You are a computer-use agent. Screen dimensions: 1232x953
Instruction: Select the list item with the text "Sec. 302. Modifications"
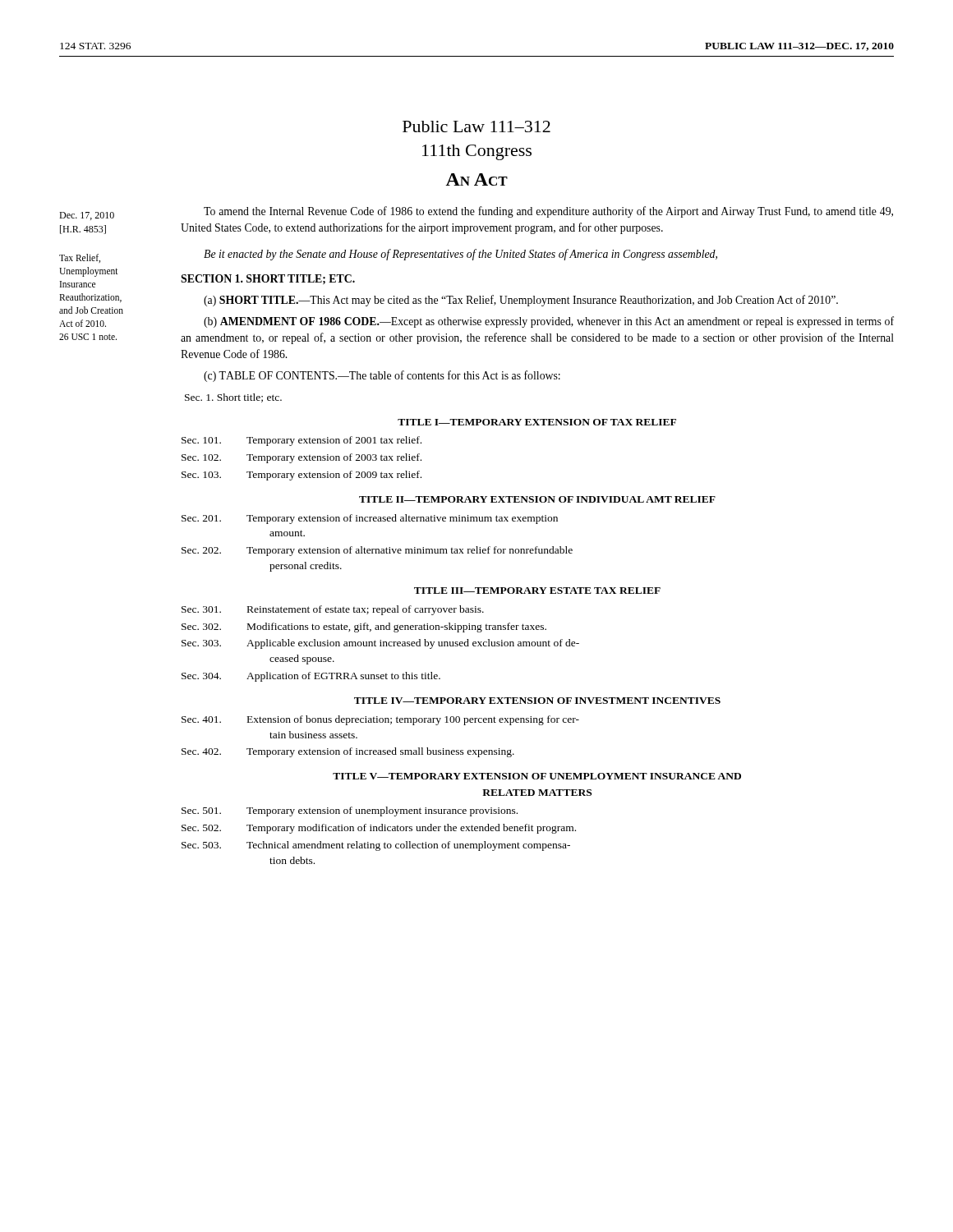tap(537, 627)
